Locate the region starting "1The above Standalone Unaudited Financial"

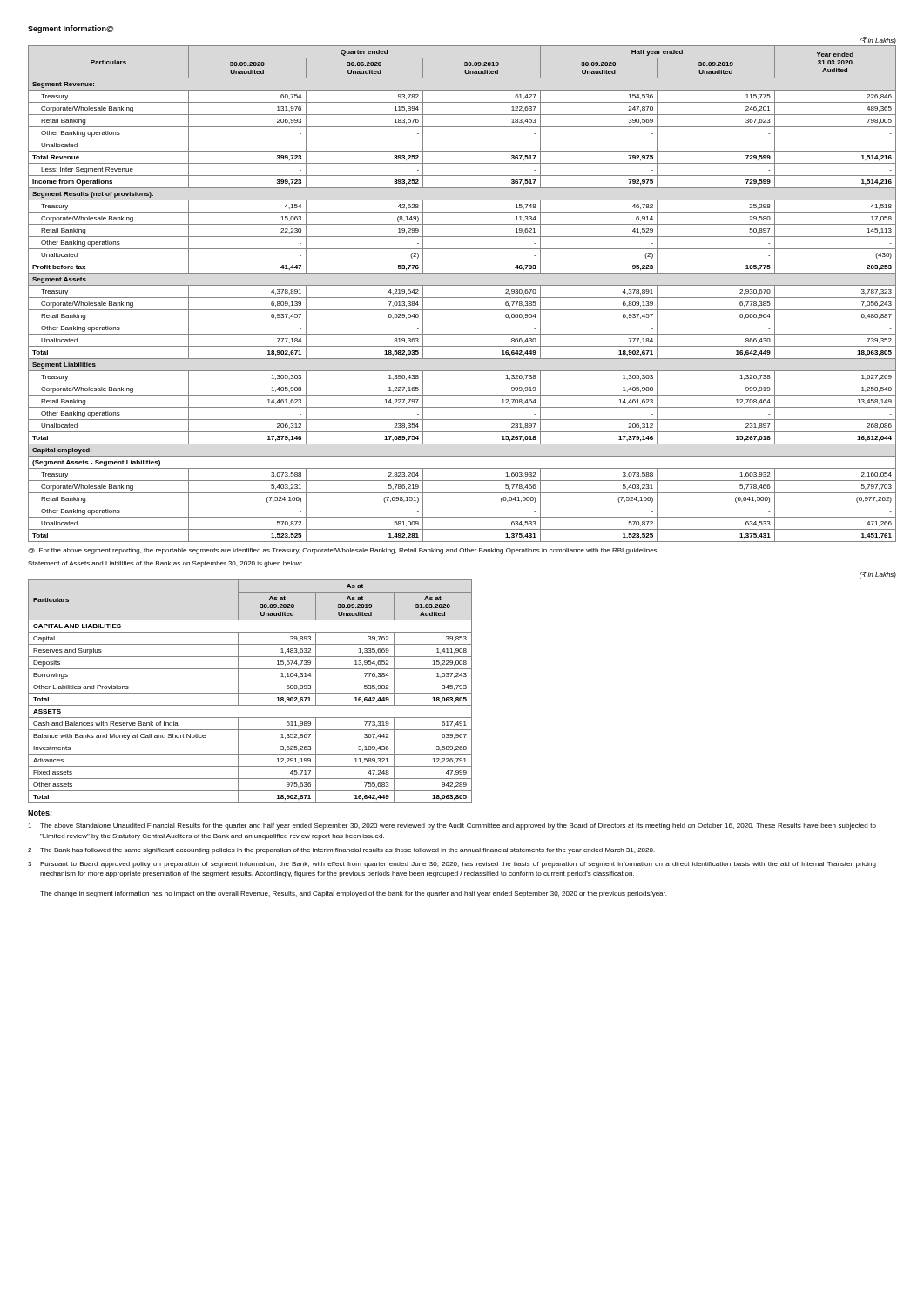tap(452, 831)
